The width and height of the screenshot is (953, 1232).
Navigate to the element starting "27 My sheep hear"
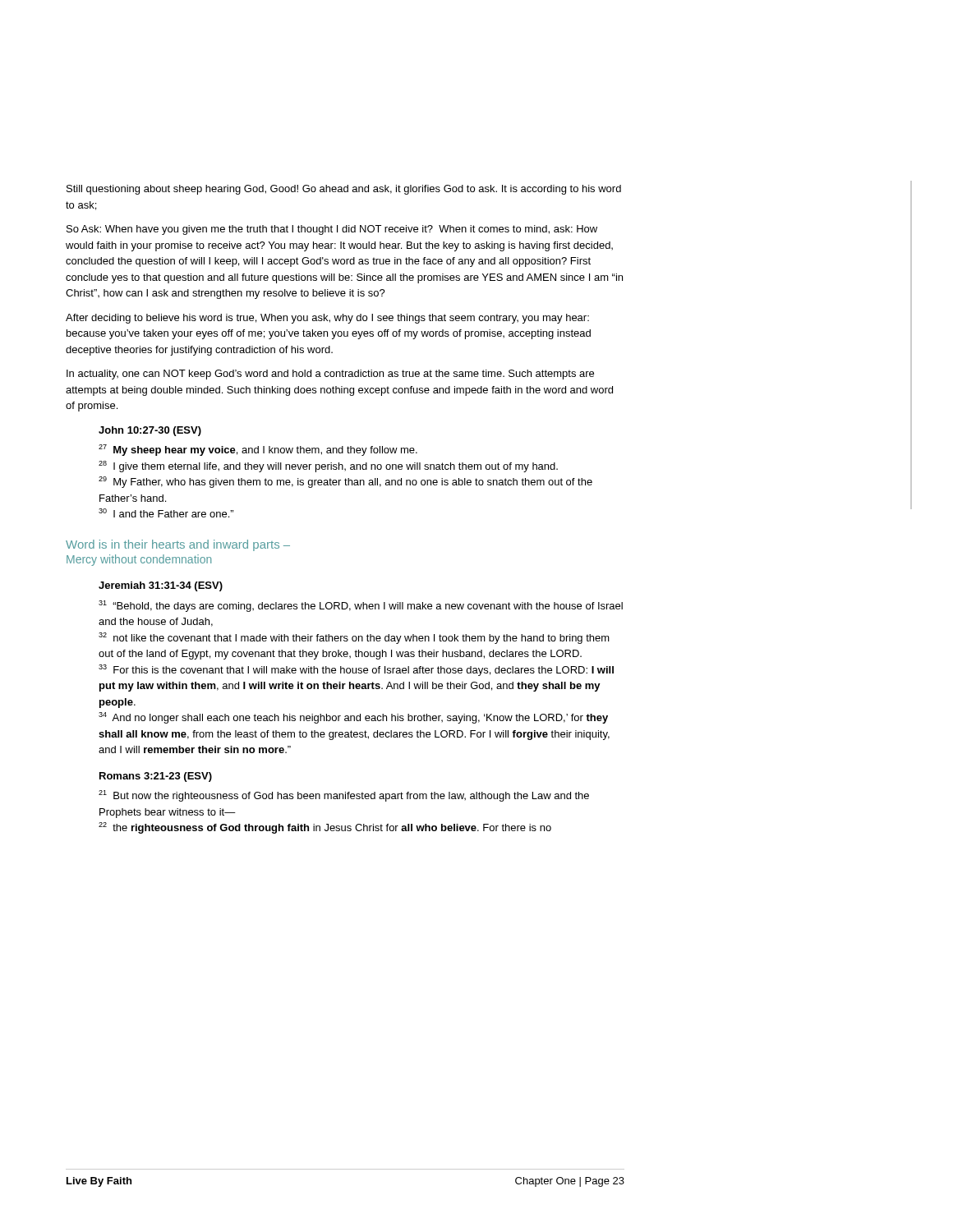[346, 481]
